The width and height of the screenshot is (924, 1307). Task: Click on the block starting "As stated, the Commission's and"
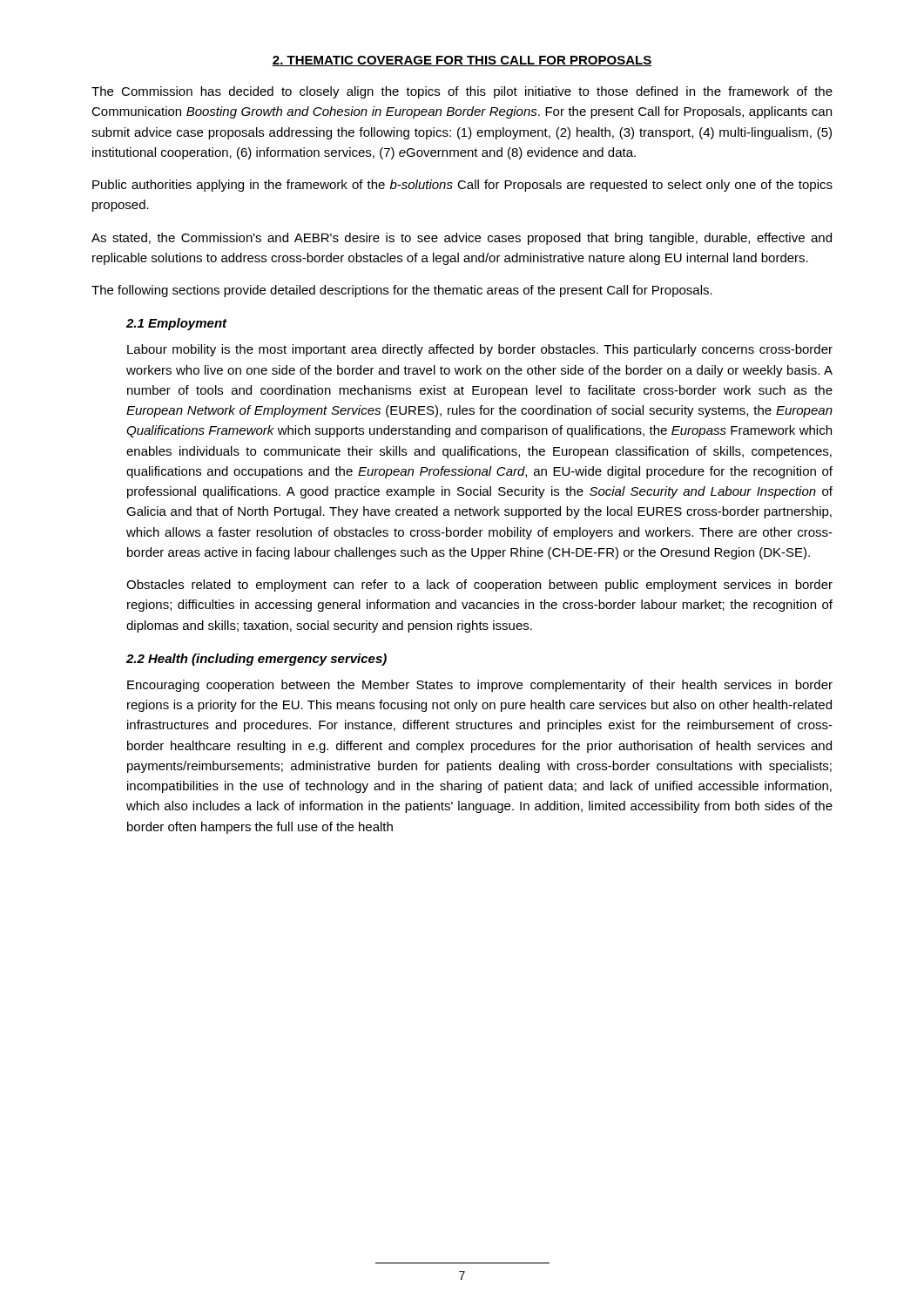click(462, 247)
